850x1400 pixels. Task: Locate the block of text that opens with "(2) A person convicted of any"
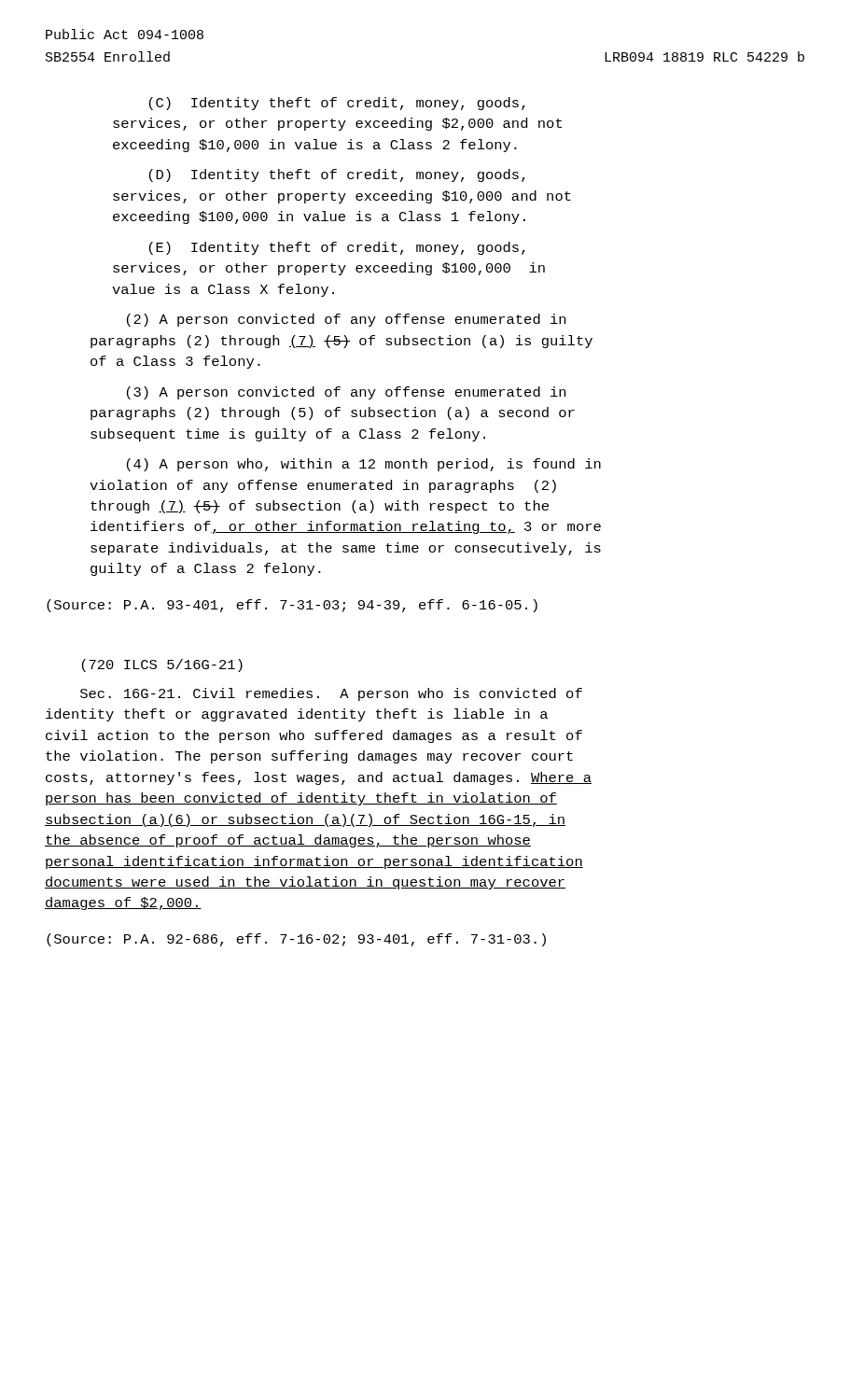click(447, 342)
